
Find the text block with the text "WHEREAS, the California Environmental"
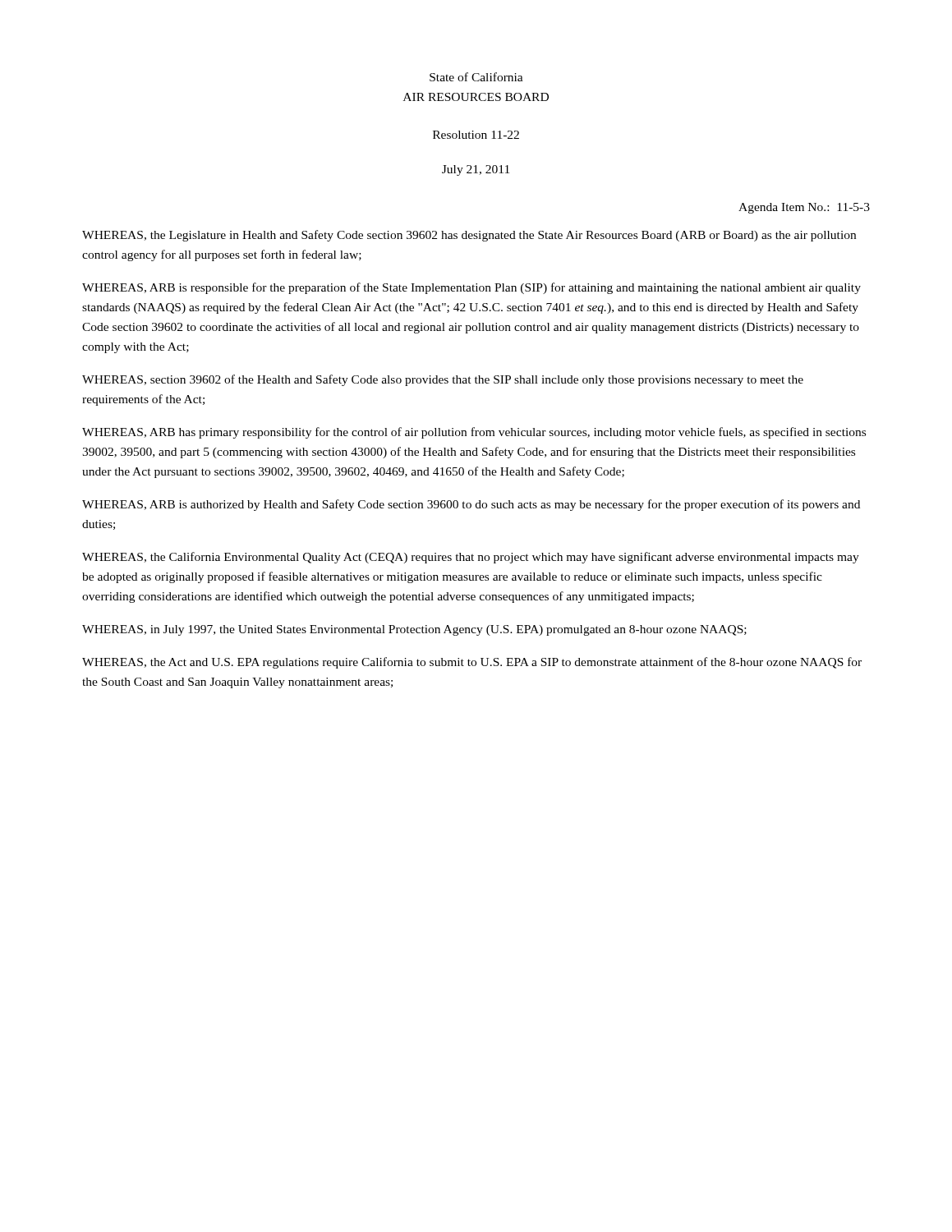471,576
